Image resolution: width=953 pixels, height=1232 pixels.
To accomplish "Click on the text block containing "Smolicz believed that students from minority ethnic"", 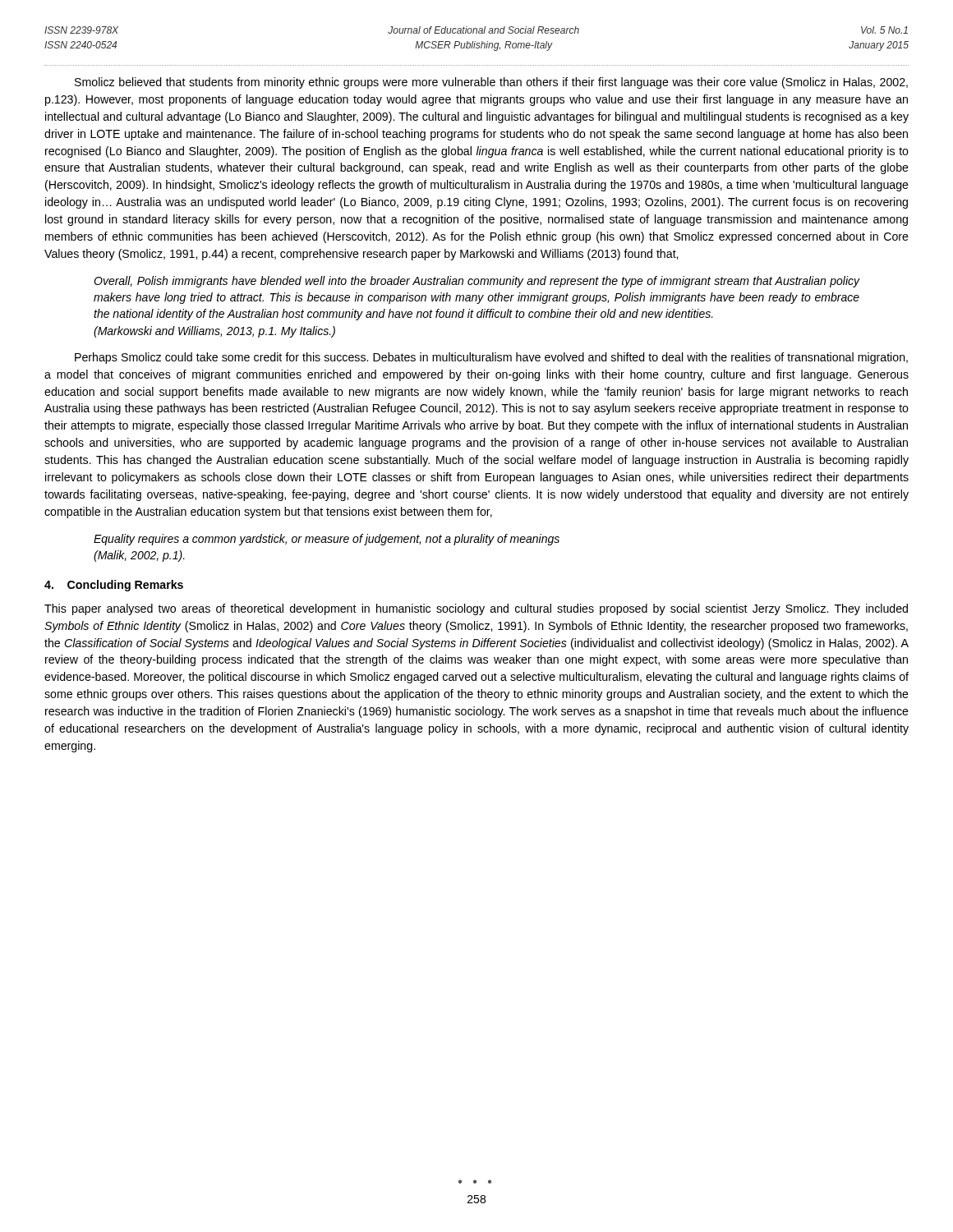I will 476,168.
